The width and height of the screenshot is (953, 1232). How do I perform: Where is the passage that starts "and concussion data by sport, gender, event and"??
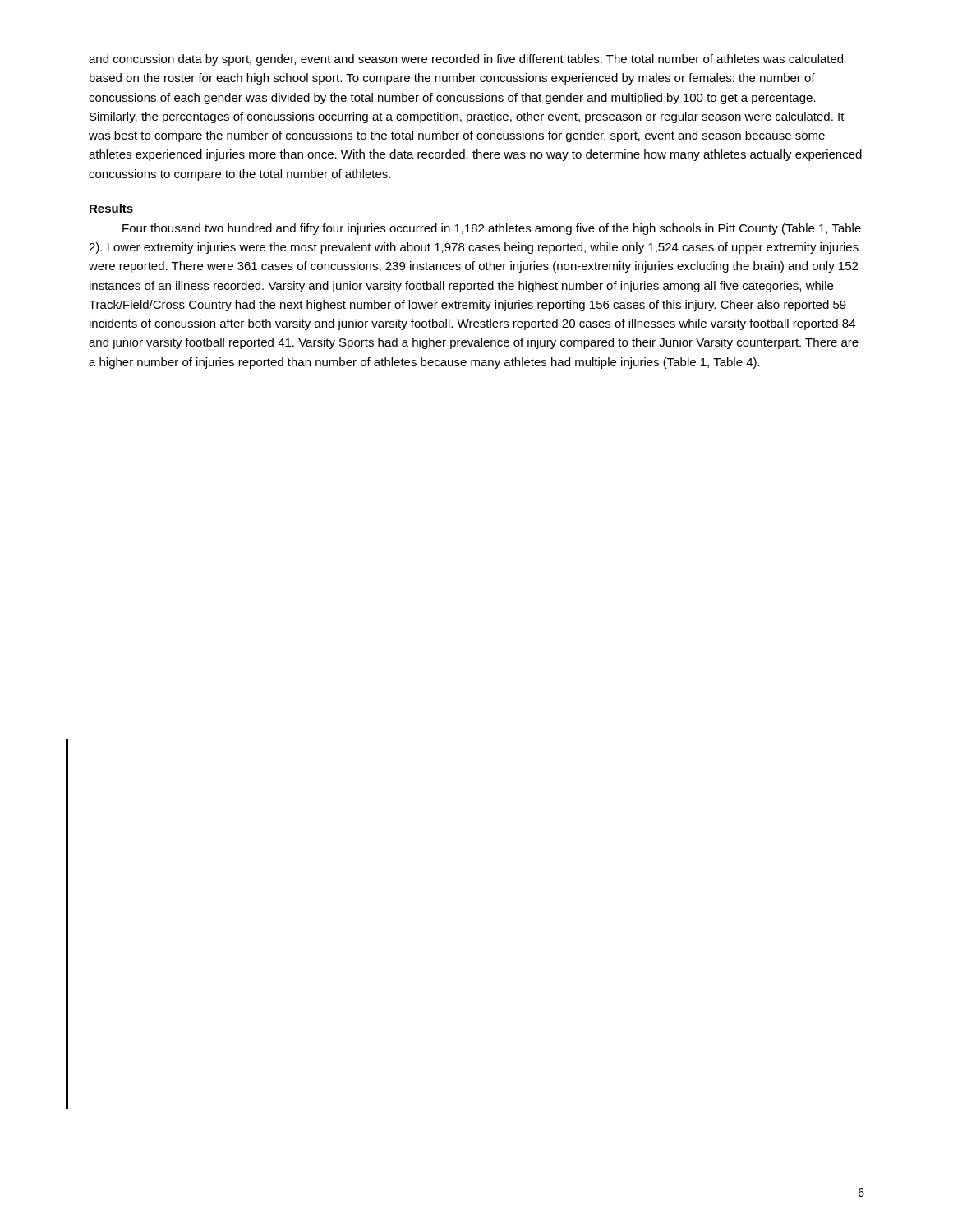475,116
